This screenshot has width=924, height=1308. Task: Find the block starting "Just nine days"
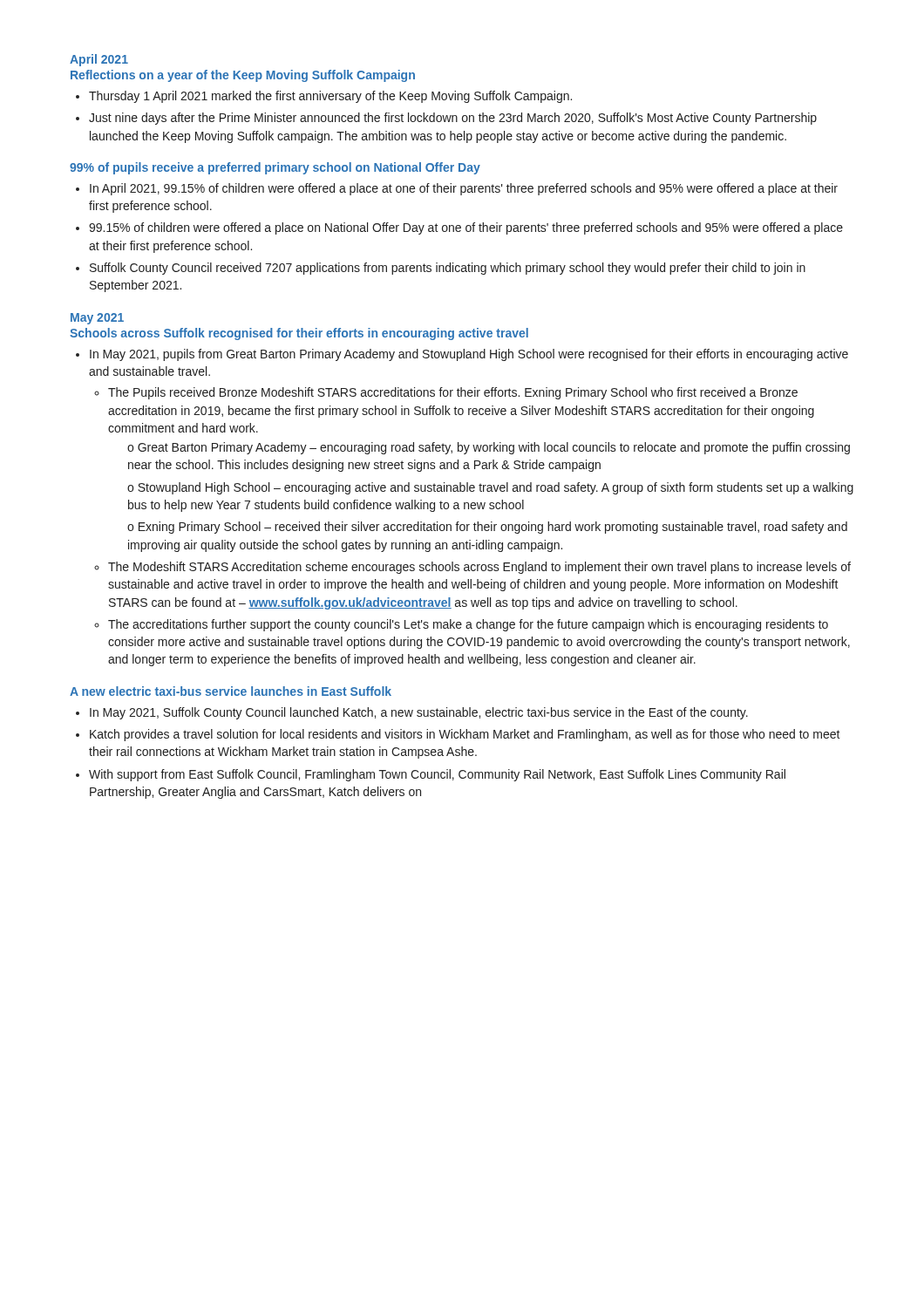click(453, 127)
